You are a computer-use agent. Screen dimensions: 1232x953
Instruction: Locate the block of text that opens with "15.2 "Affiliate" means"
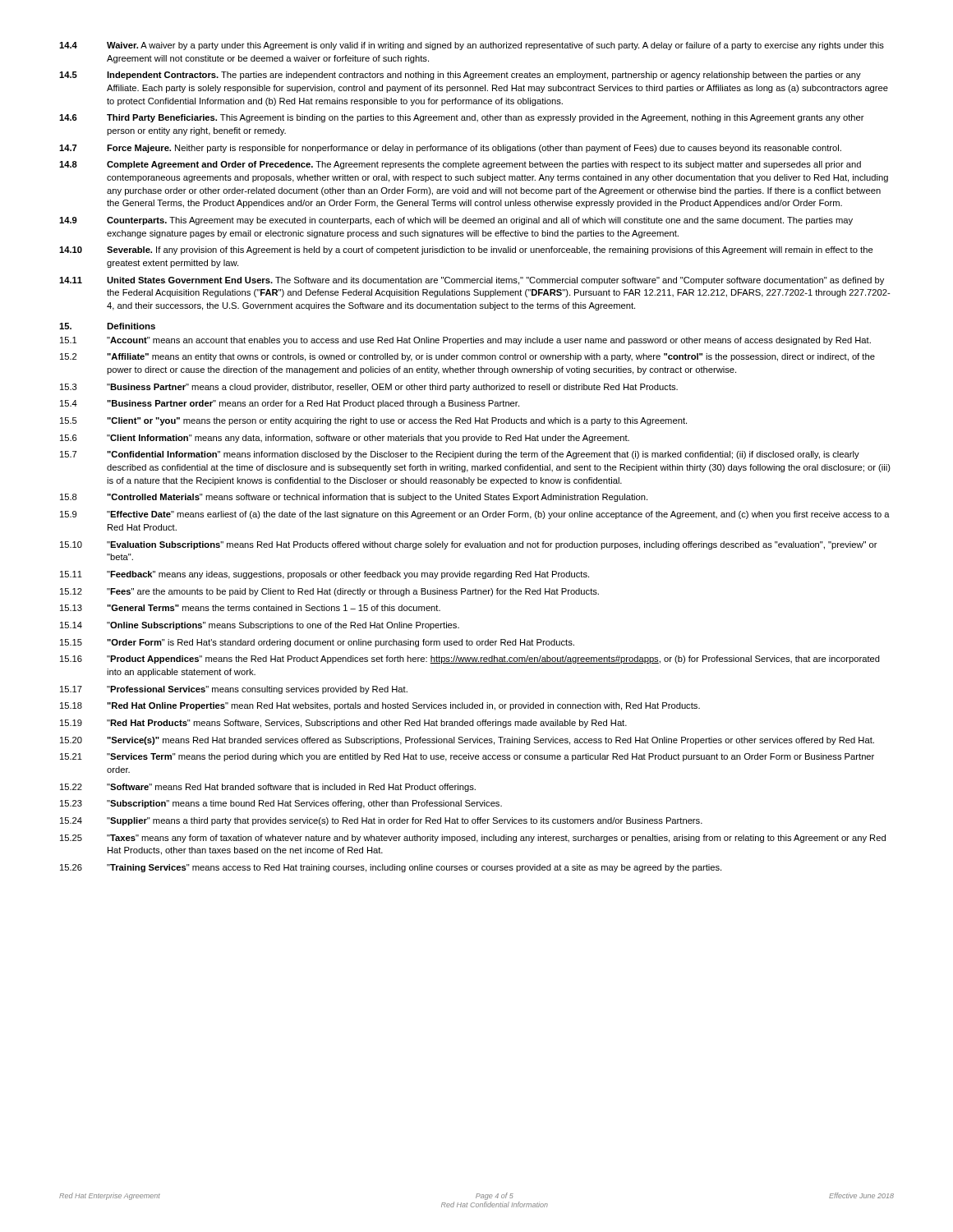click(476, 364)
